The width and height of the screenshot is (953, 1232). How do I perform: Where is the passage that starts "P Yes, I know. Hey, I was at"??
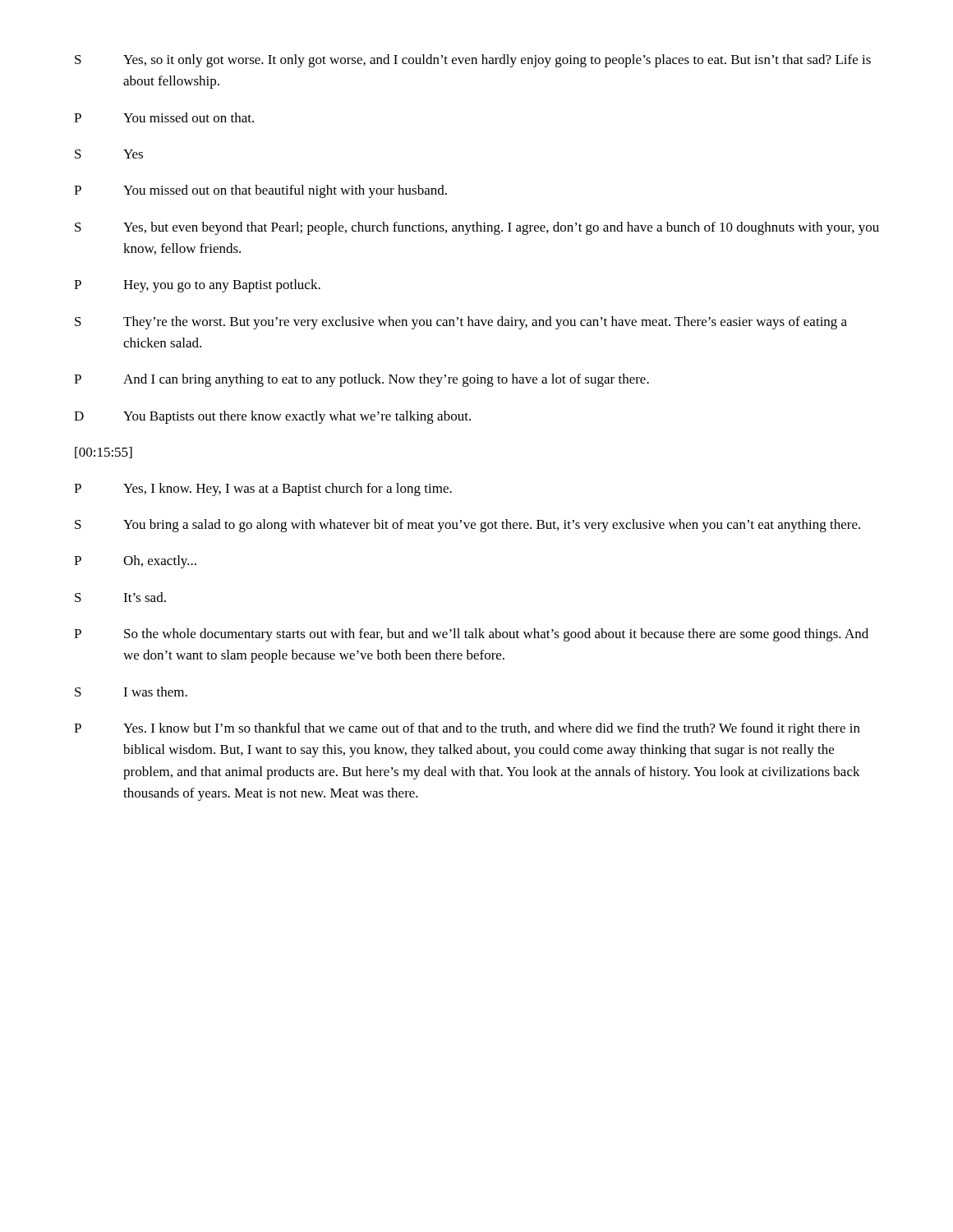(x=263, y=490)
